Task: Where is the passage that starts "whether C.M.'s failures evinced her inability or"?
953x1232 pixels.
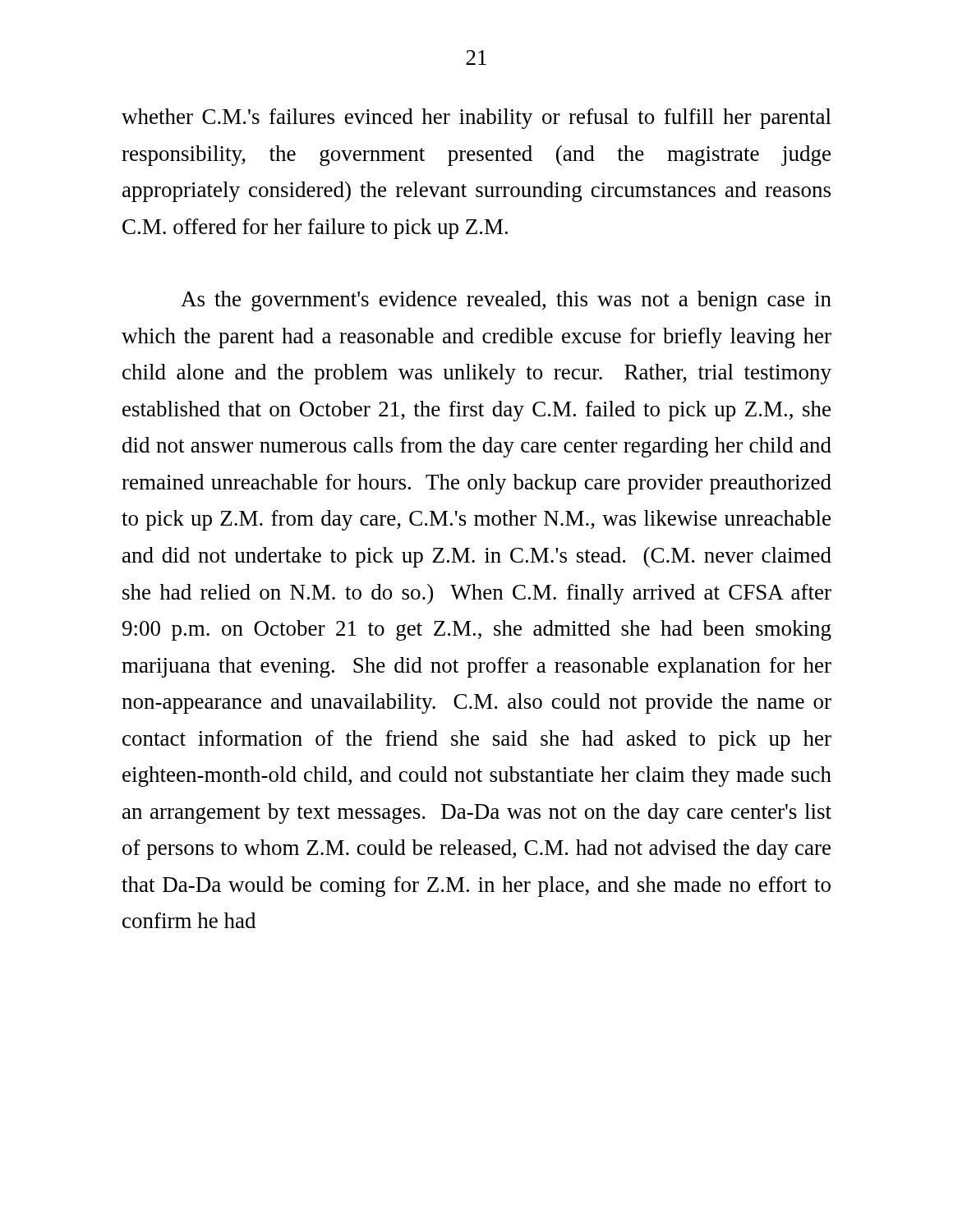Action: click(476, 172)
